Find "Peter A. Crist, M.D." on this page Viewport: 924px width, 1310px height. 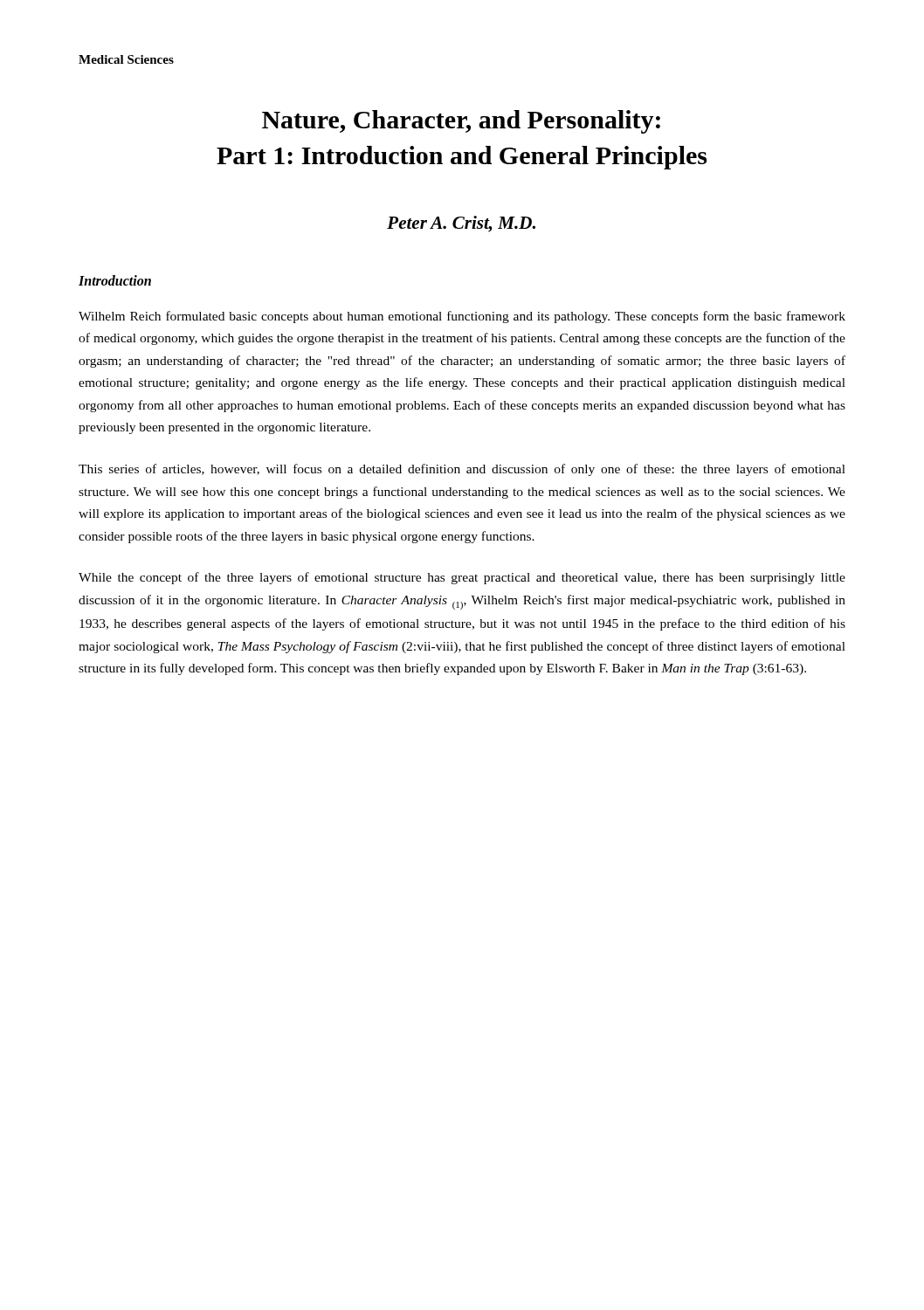462,223
